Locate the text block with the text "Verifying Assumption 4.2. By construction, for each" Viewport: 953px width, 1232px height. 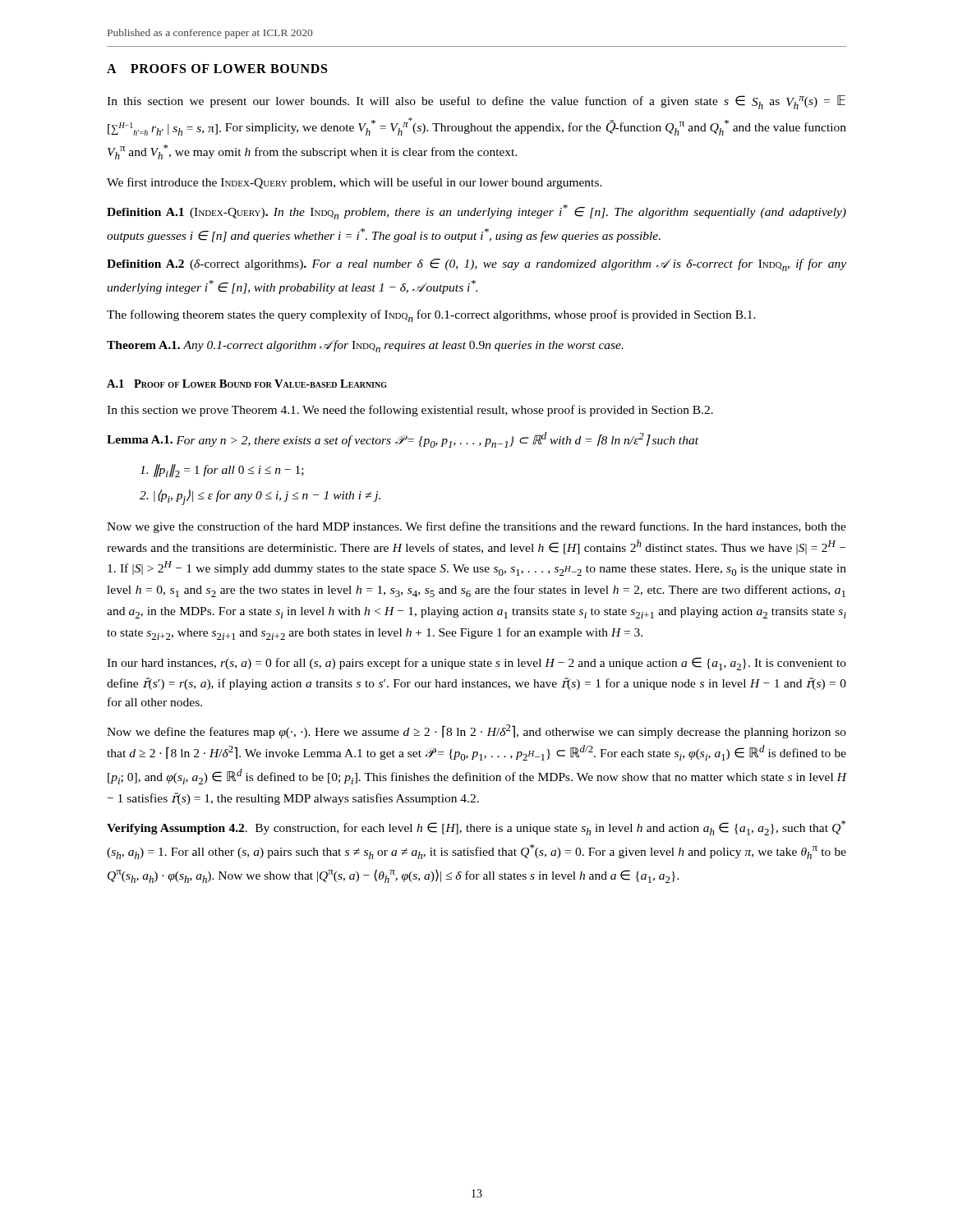pyautogui.click(x=476, y=852)
